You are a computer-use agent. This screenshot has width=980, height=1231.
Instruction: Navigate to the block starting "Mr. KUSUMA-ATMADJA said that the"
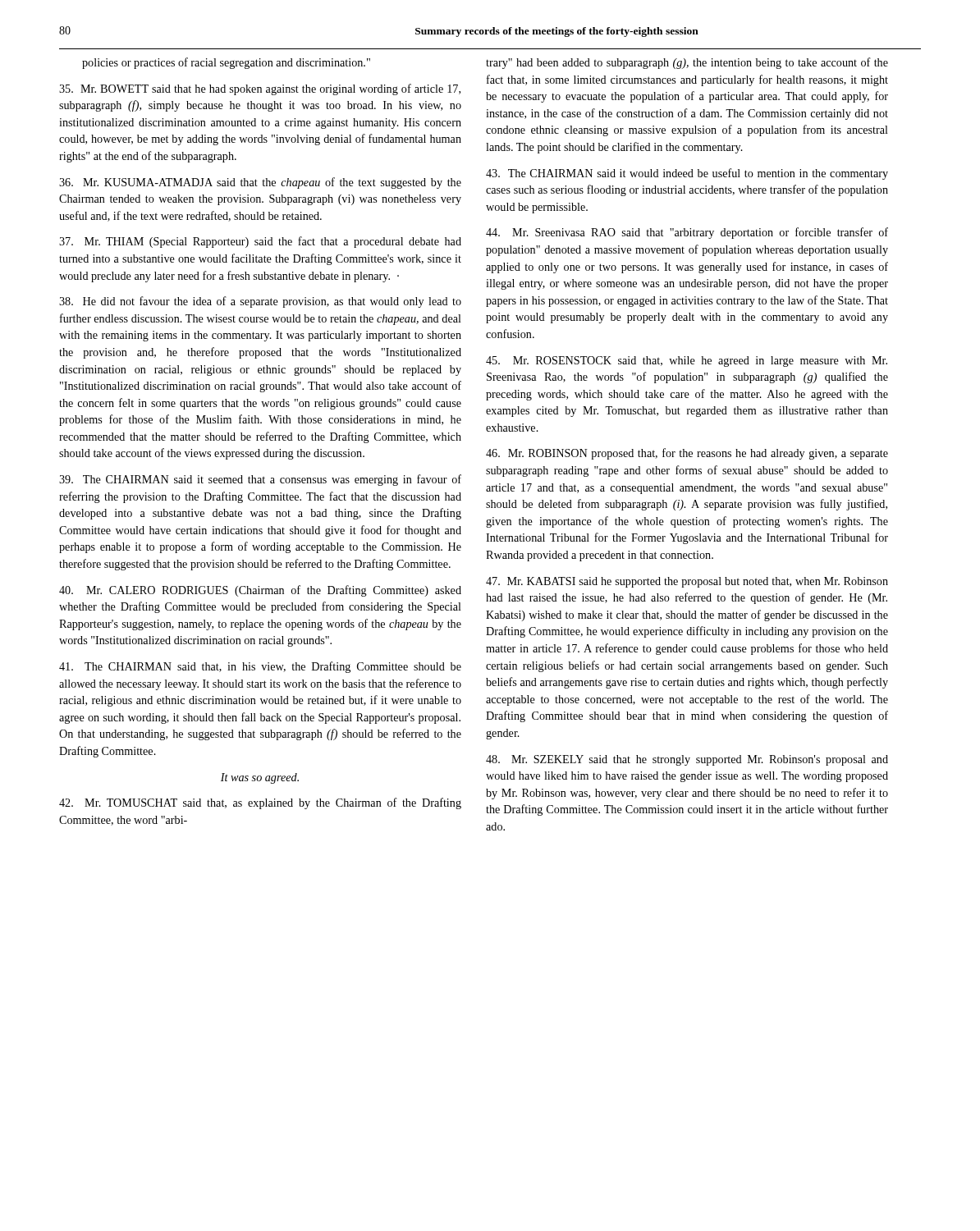pyautogui.click(x=260, y=199)
